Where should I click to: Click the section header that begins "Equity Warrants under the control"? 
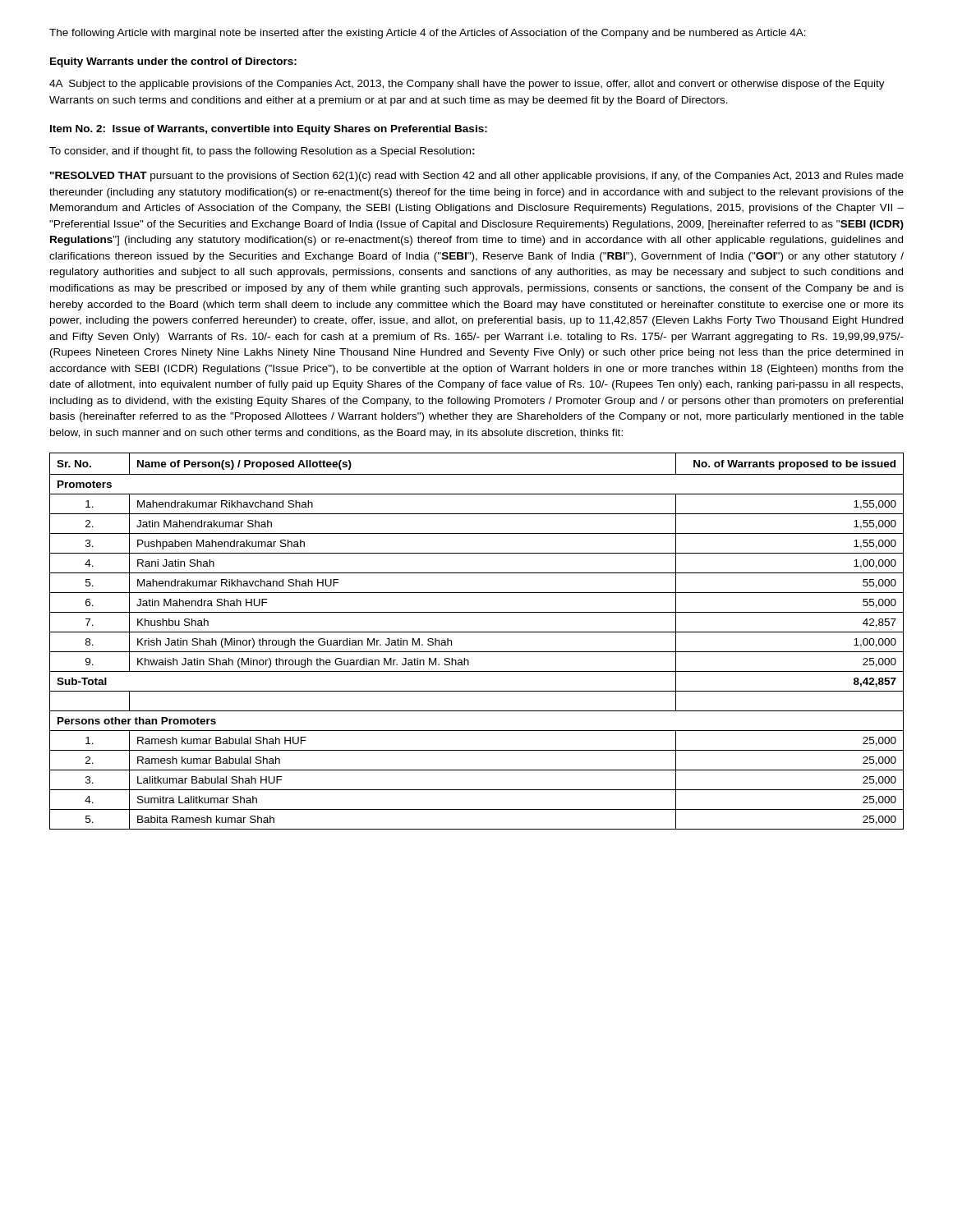(173, 61)
